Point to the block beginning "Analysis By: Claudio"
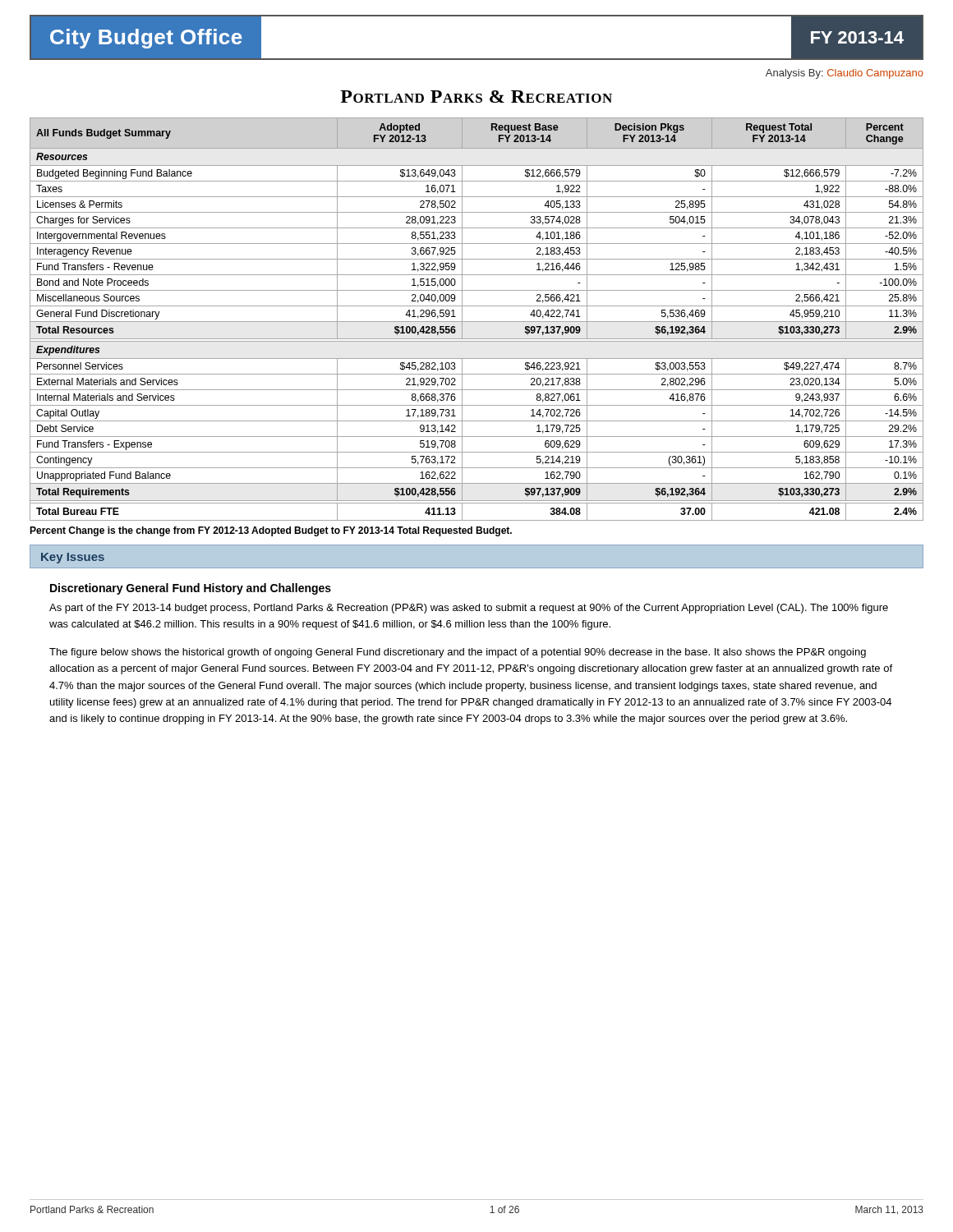The height and width of the screenshot is (1232, 953). (845, 73)
